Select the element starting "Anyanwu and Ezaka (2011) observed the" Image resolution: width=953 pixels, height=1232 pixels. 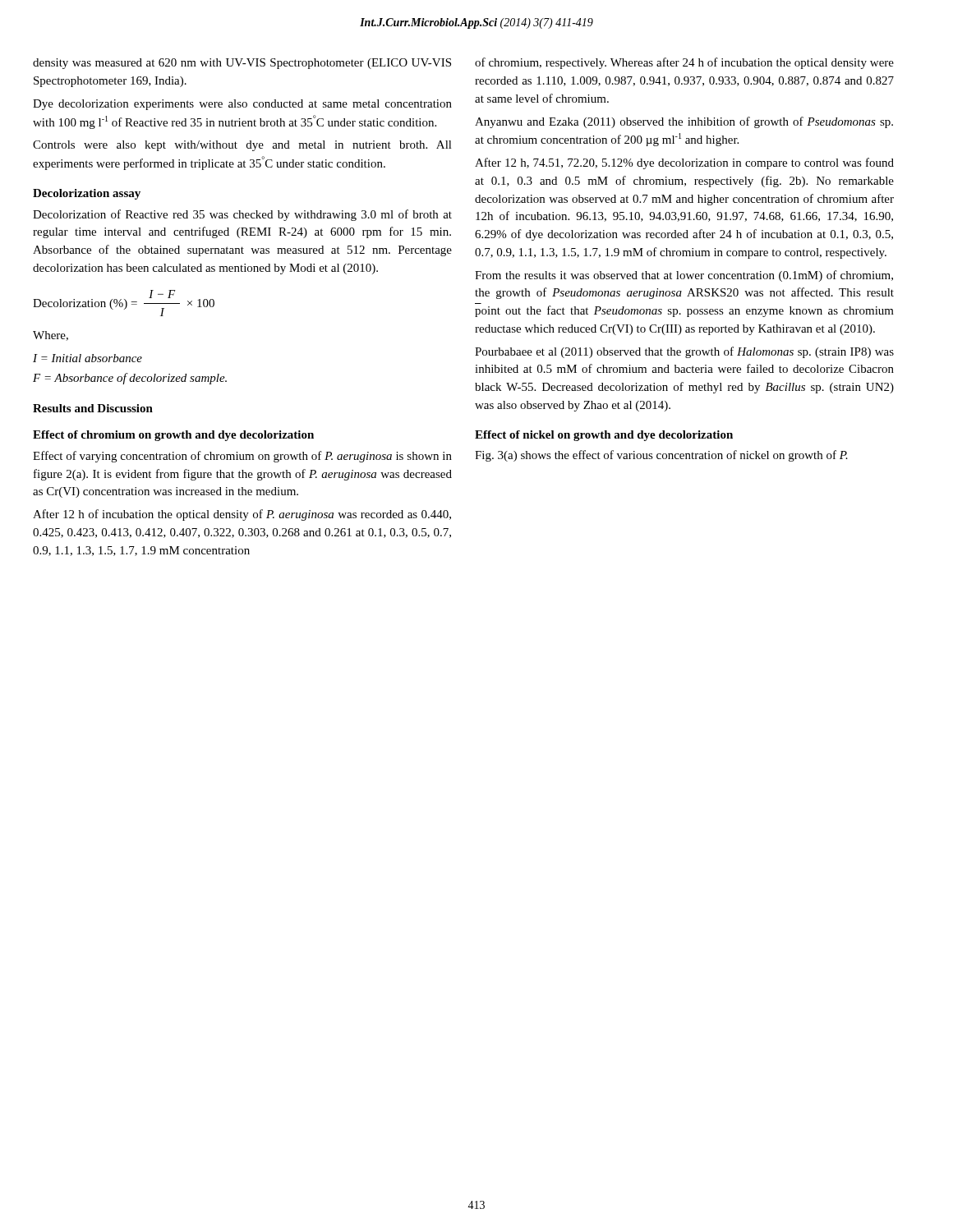(x=684, y=131)
